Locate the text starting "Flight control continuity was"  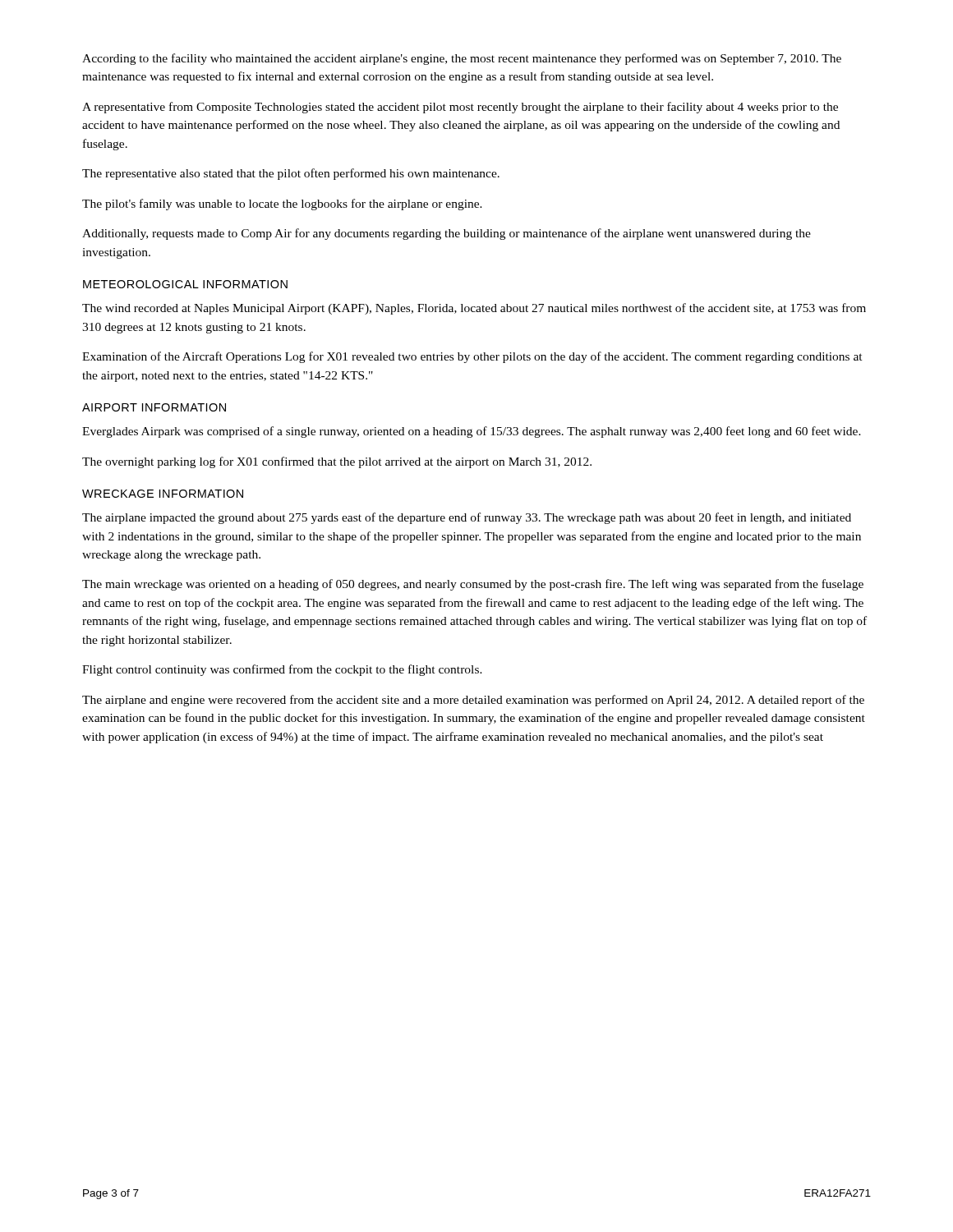(282, 669)
